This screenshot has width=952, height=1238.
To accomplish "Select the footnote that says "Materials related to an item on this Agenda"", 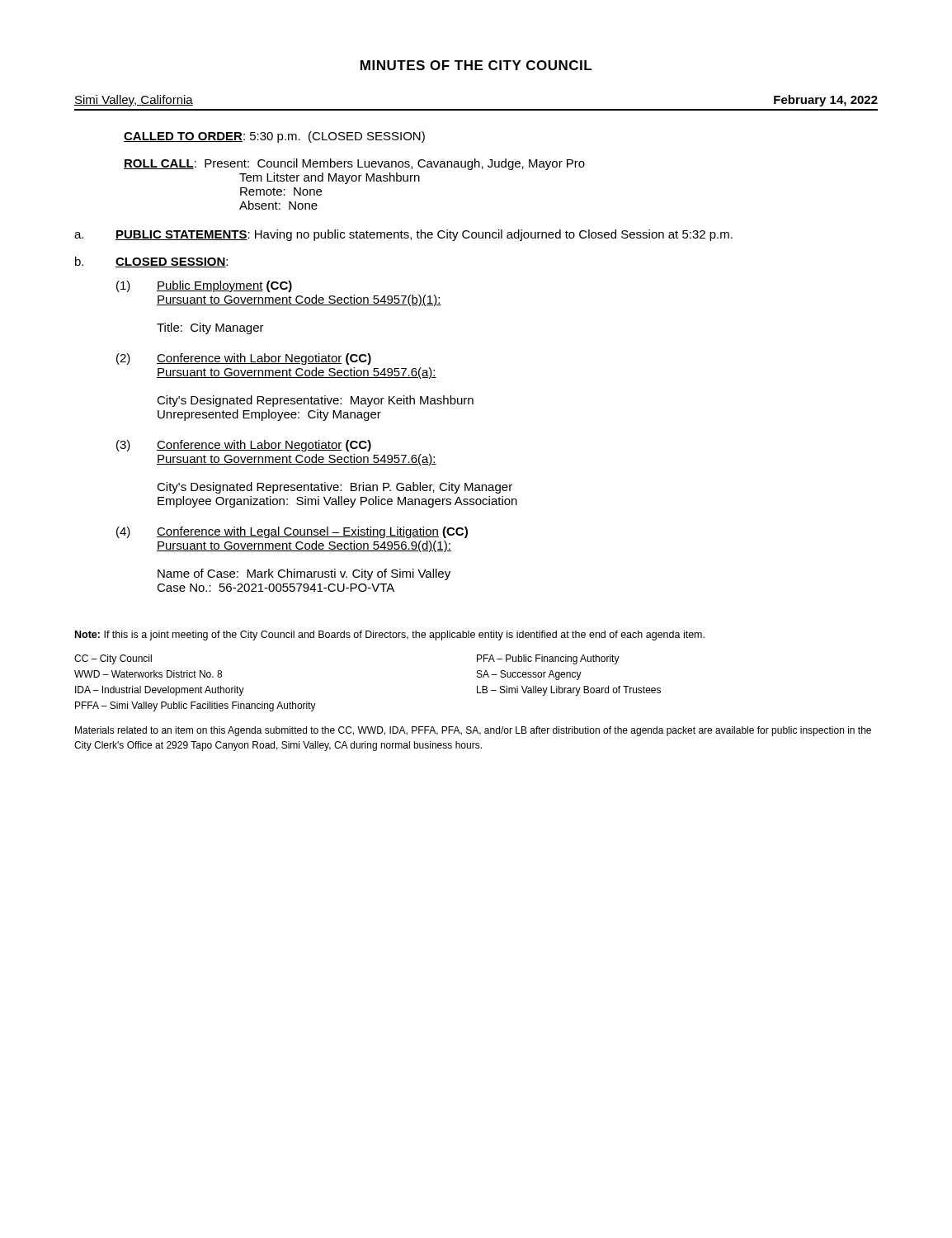I will [x=473, y=737].
